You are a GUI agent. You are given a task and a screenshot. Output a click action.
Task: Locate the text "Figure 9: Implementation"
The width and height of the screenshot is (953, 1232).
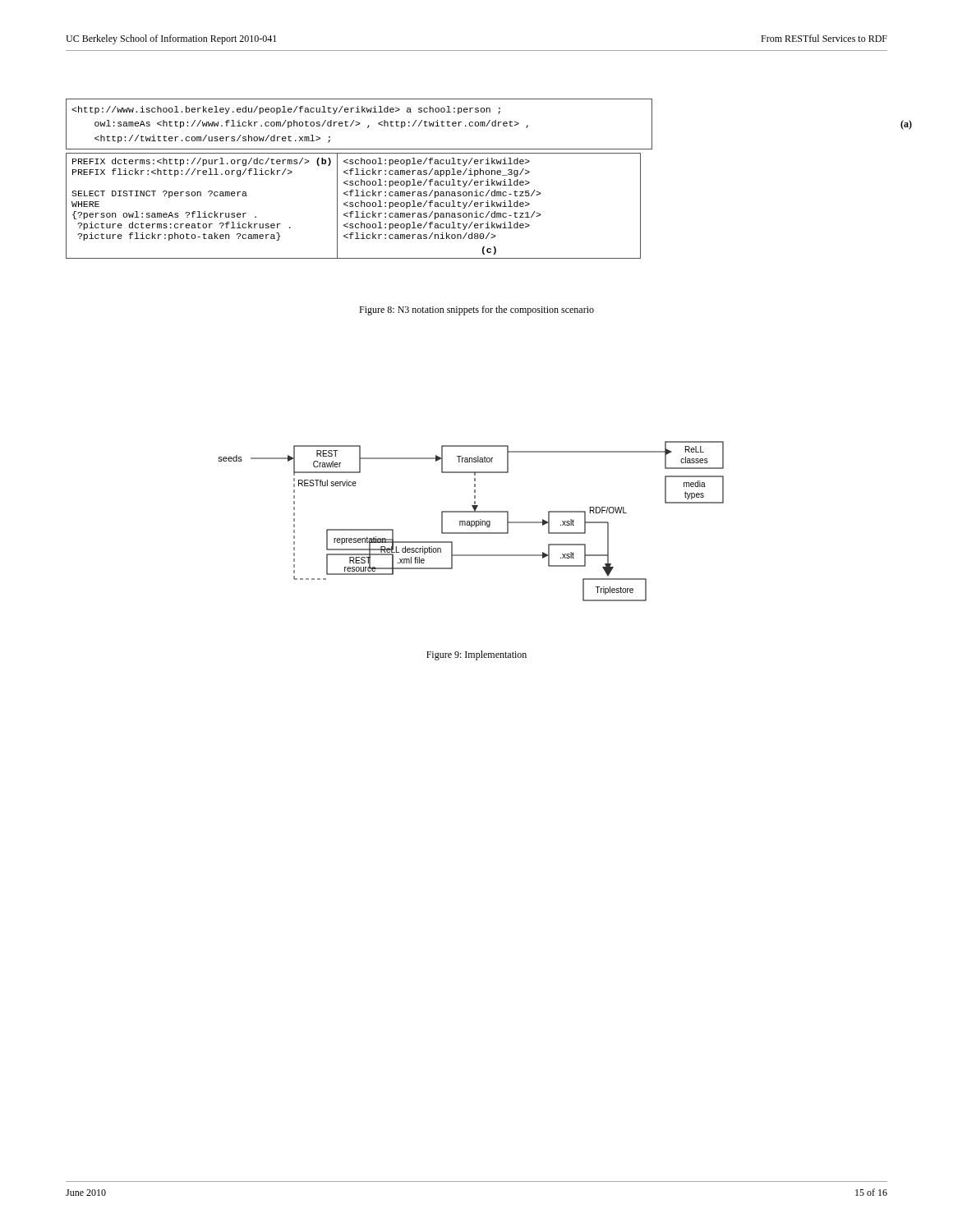476,655
